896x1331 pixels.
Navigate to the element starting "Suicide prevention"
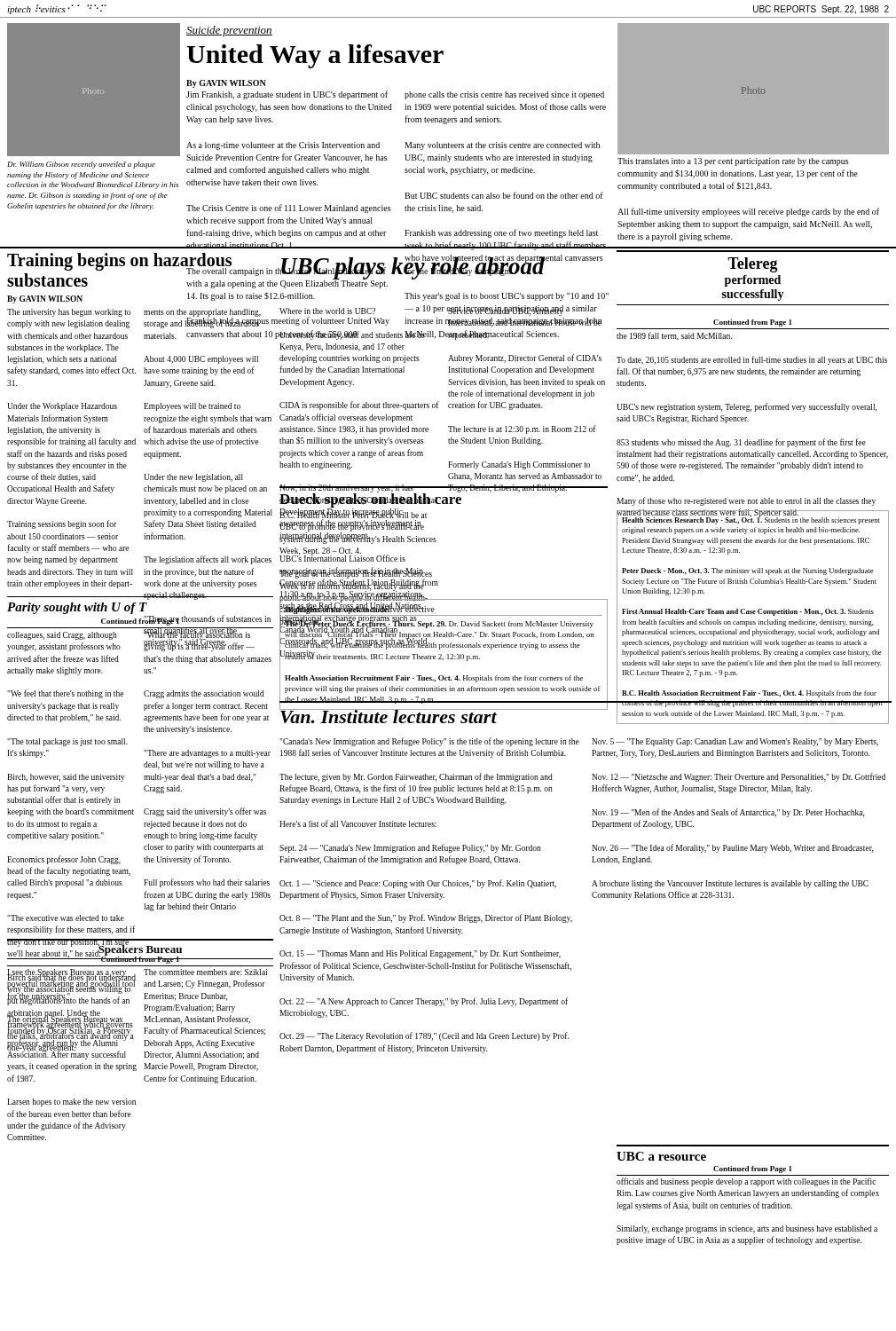click(229, 30)
